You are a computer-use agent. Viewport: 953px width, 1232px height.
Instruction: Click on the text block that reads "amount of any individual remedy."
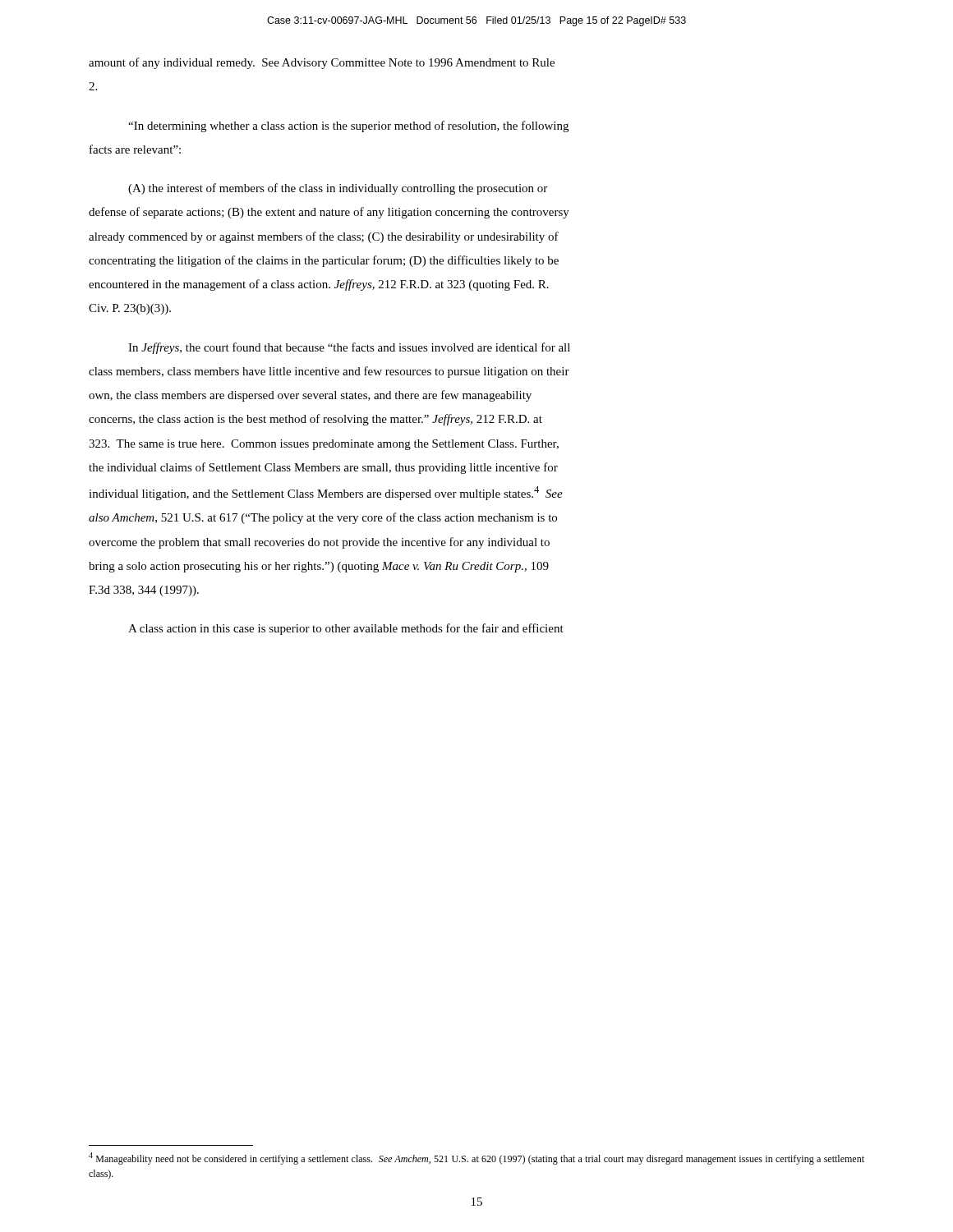coord(322,62)
